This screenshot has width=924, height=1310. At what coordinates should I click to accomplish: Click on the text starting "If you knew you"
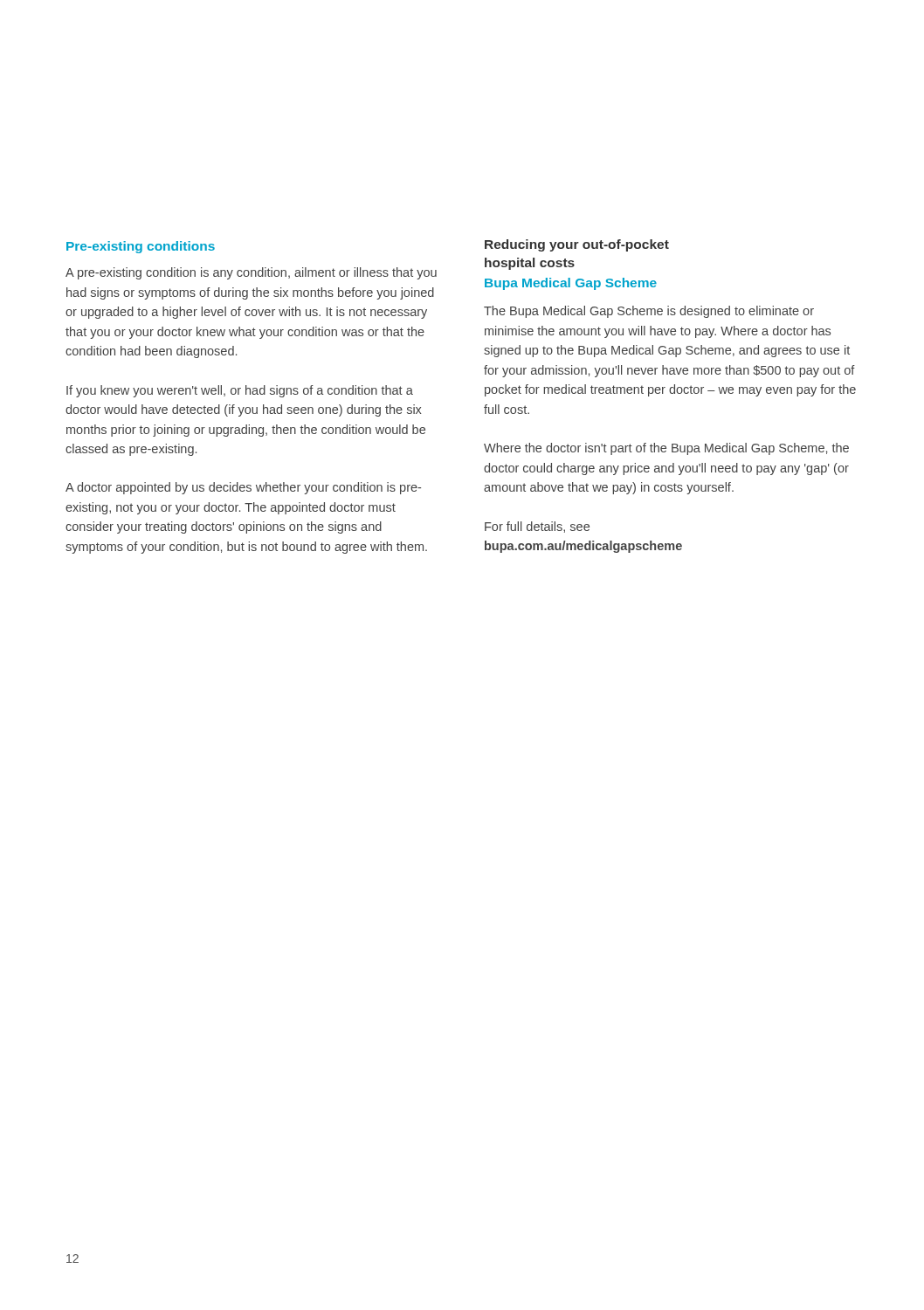[246, 419]
